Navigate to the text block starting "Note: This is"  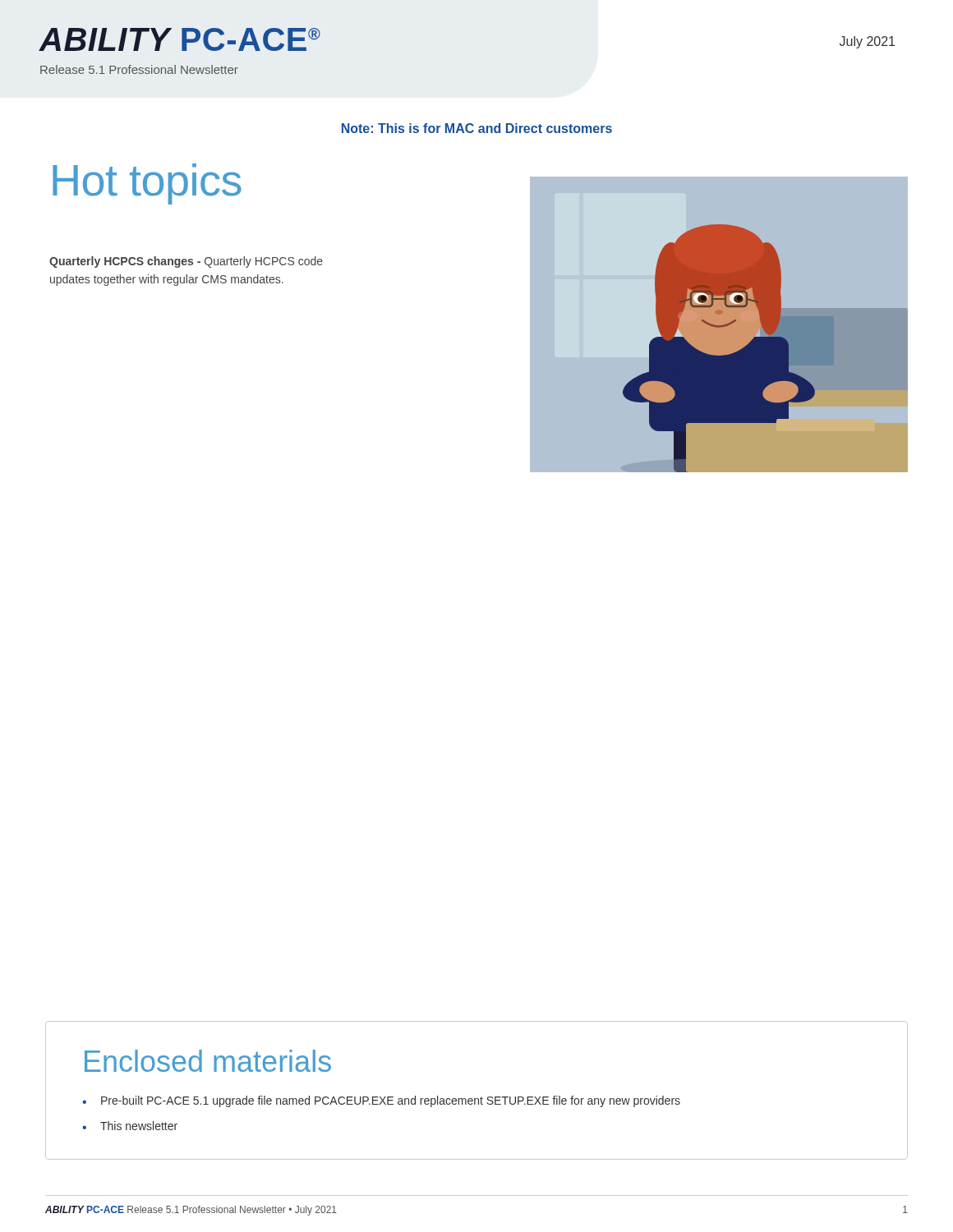click(x=476, y=129)
